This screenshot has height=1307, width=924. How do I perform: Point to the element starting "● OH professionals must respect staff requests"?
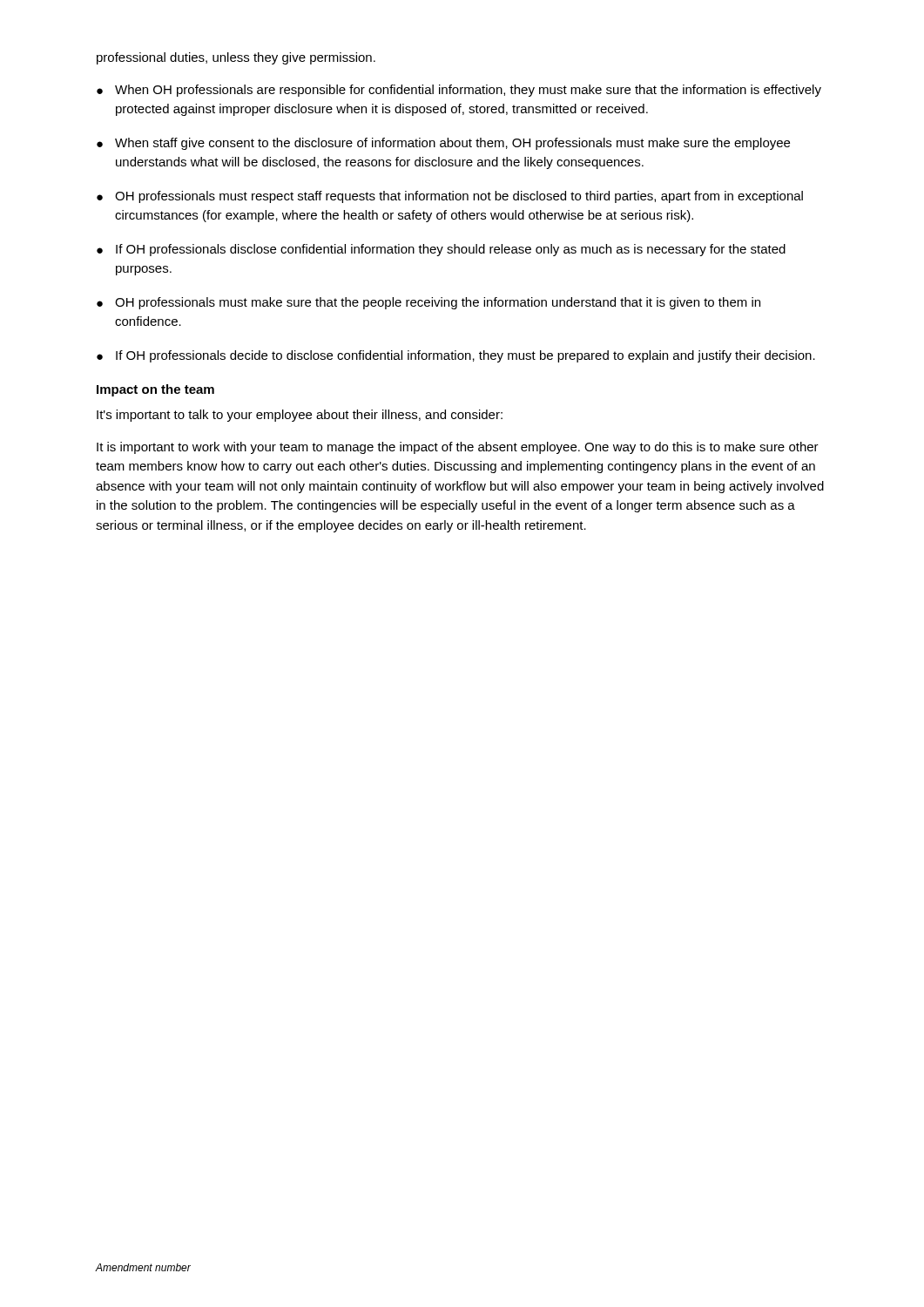[462, 206]
